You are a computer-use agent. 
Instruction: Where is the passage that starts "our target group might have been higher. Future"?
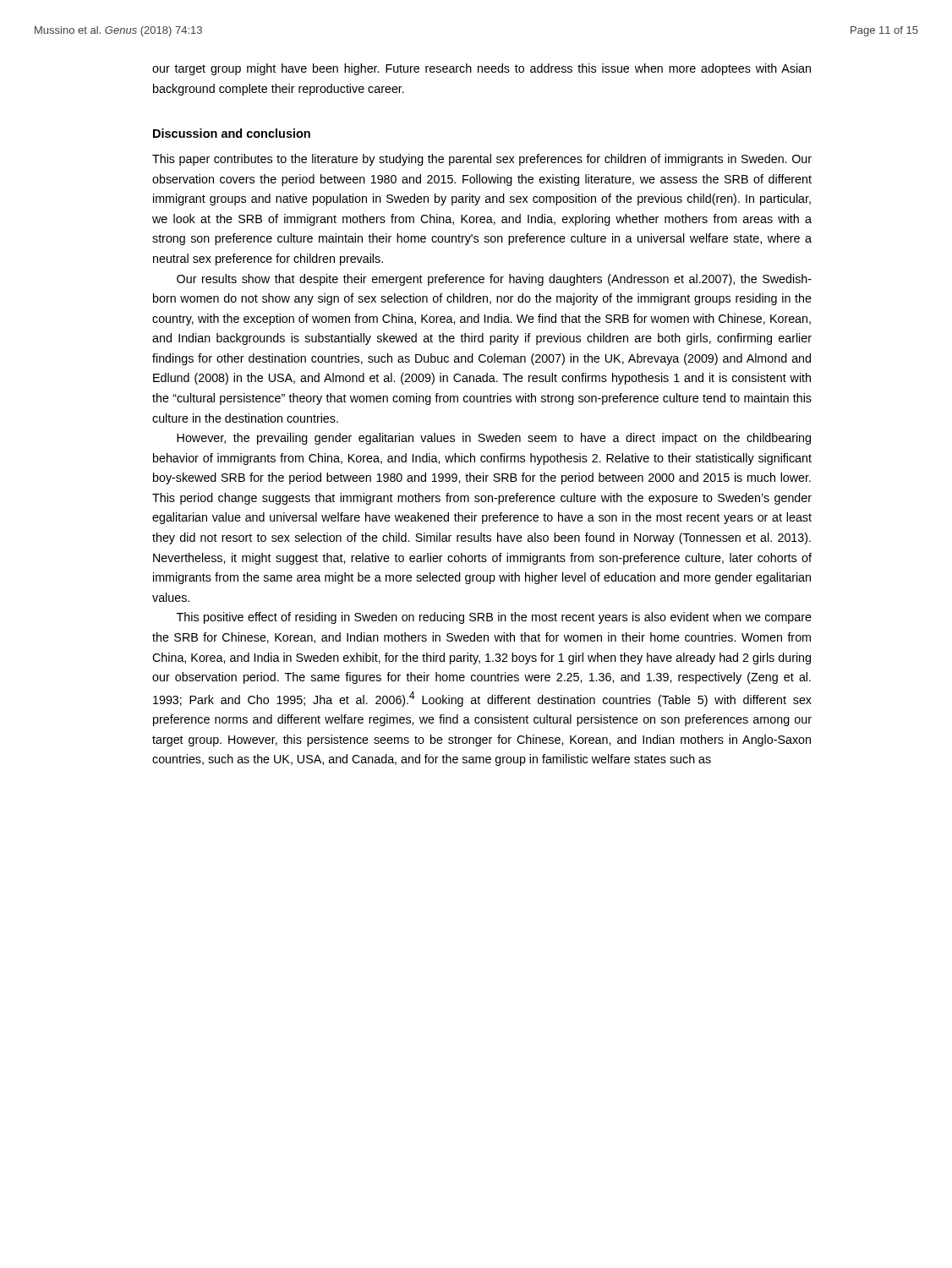[x=482, y=79]
